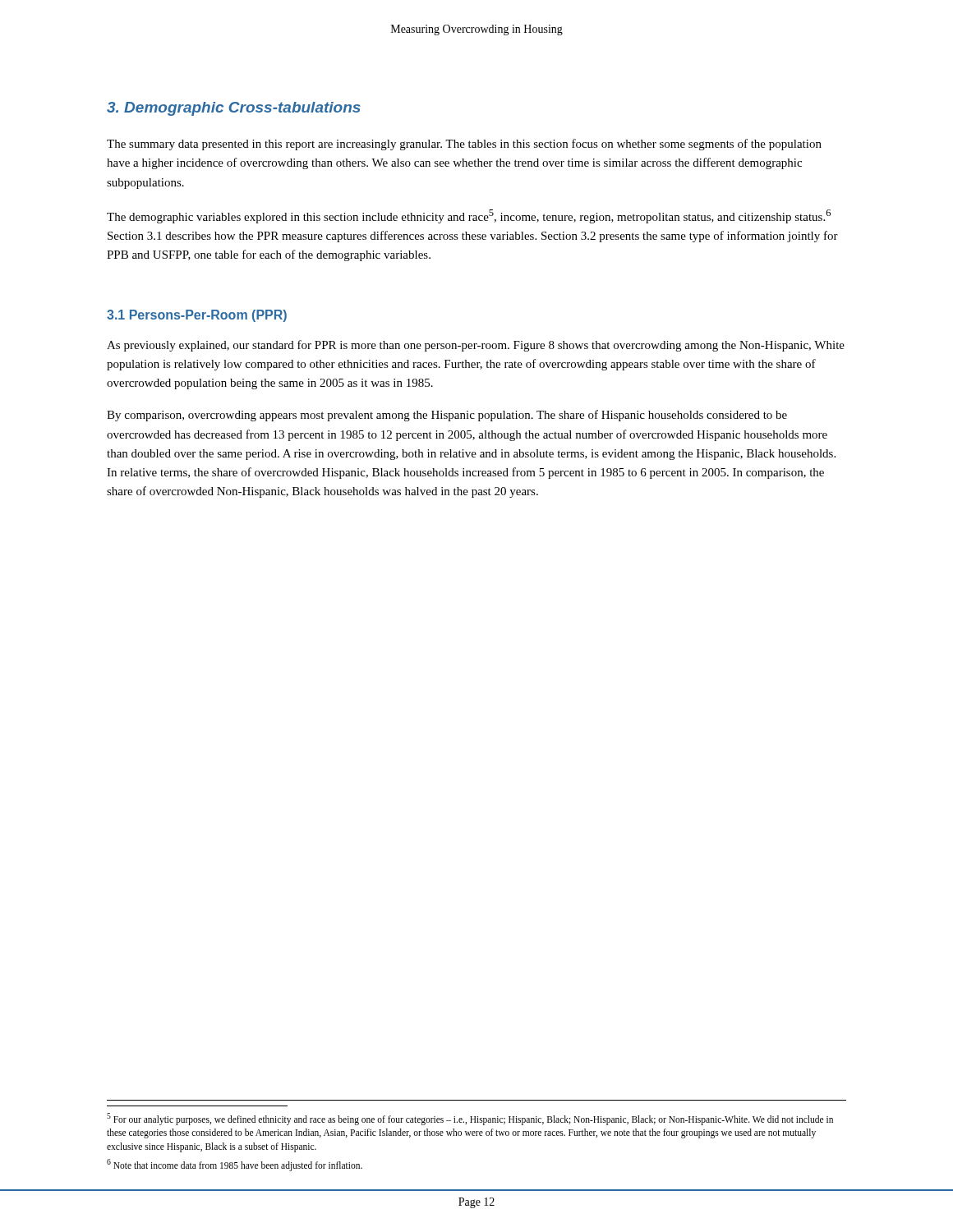Click the passage that begins "6 Note that income data from 1985"

point(235,1163)
